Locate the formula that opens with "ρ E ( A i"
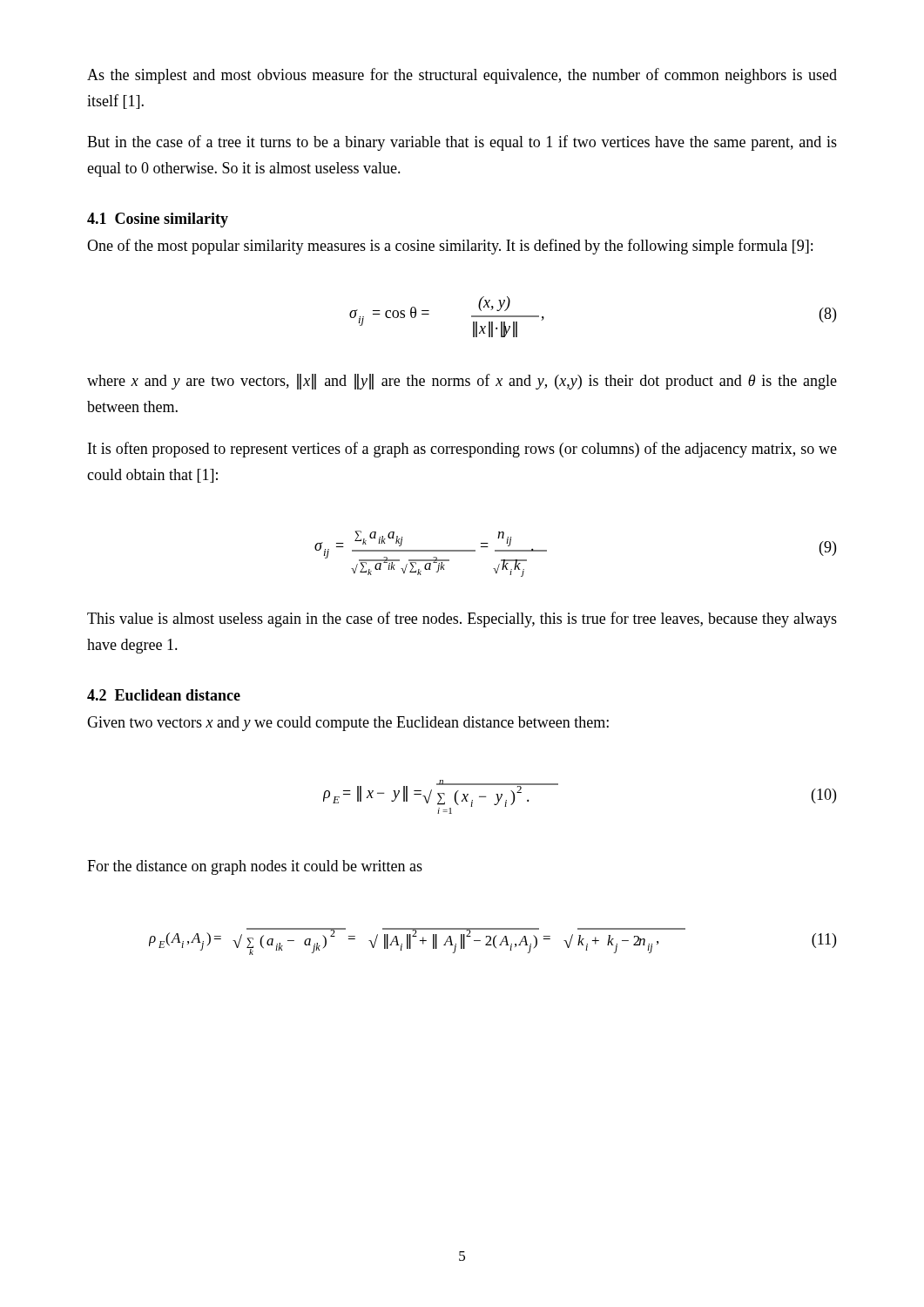 click(462, 939)
